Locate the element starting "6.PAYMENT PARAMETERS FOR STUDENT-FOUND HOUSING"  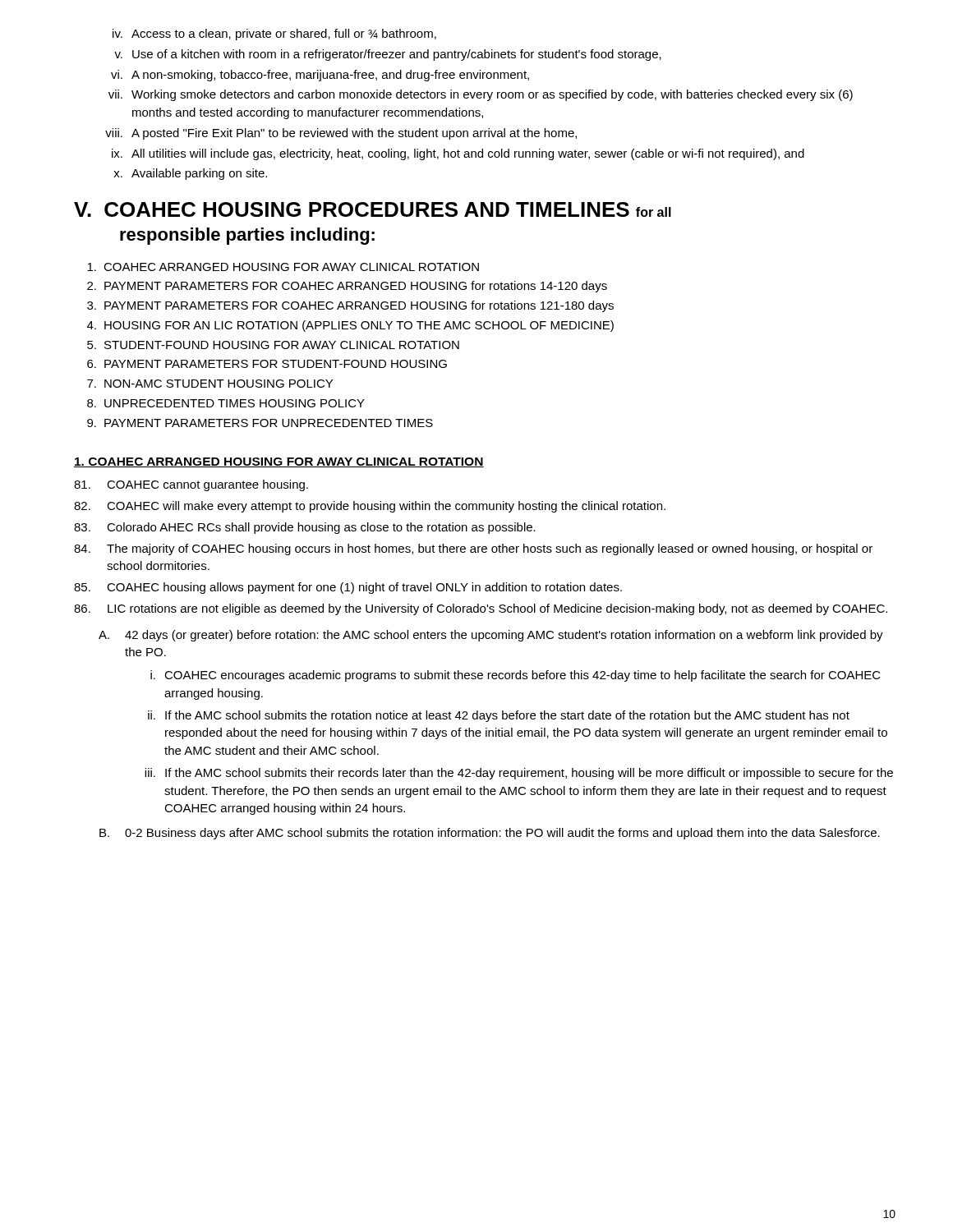(267, 364)
